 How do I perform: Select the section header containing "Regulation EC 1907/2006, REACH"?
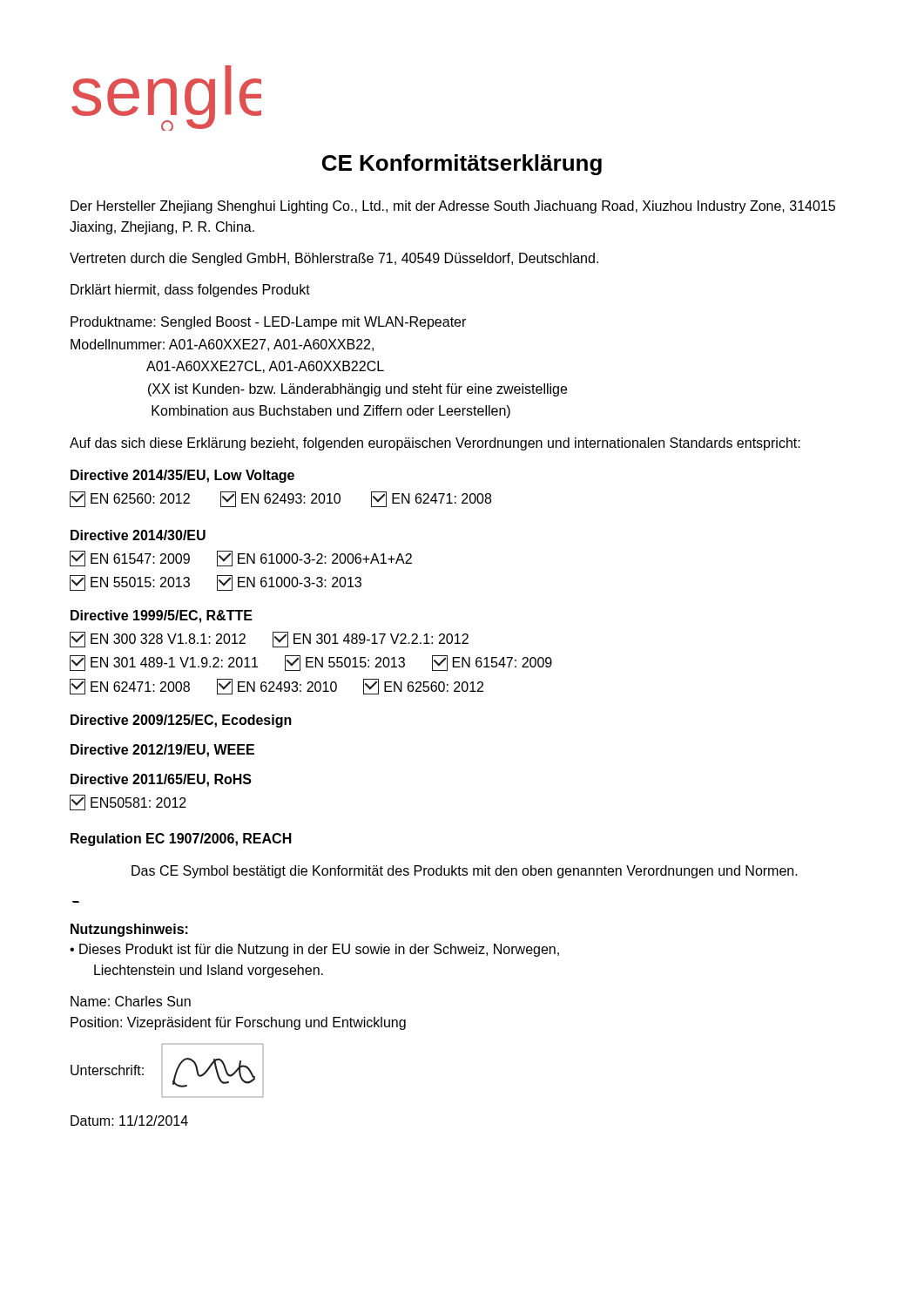(181, 839)
